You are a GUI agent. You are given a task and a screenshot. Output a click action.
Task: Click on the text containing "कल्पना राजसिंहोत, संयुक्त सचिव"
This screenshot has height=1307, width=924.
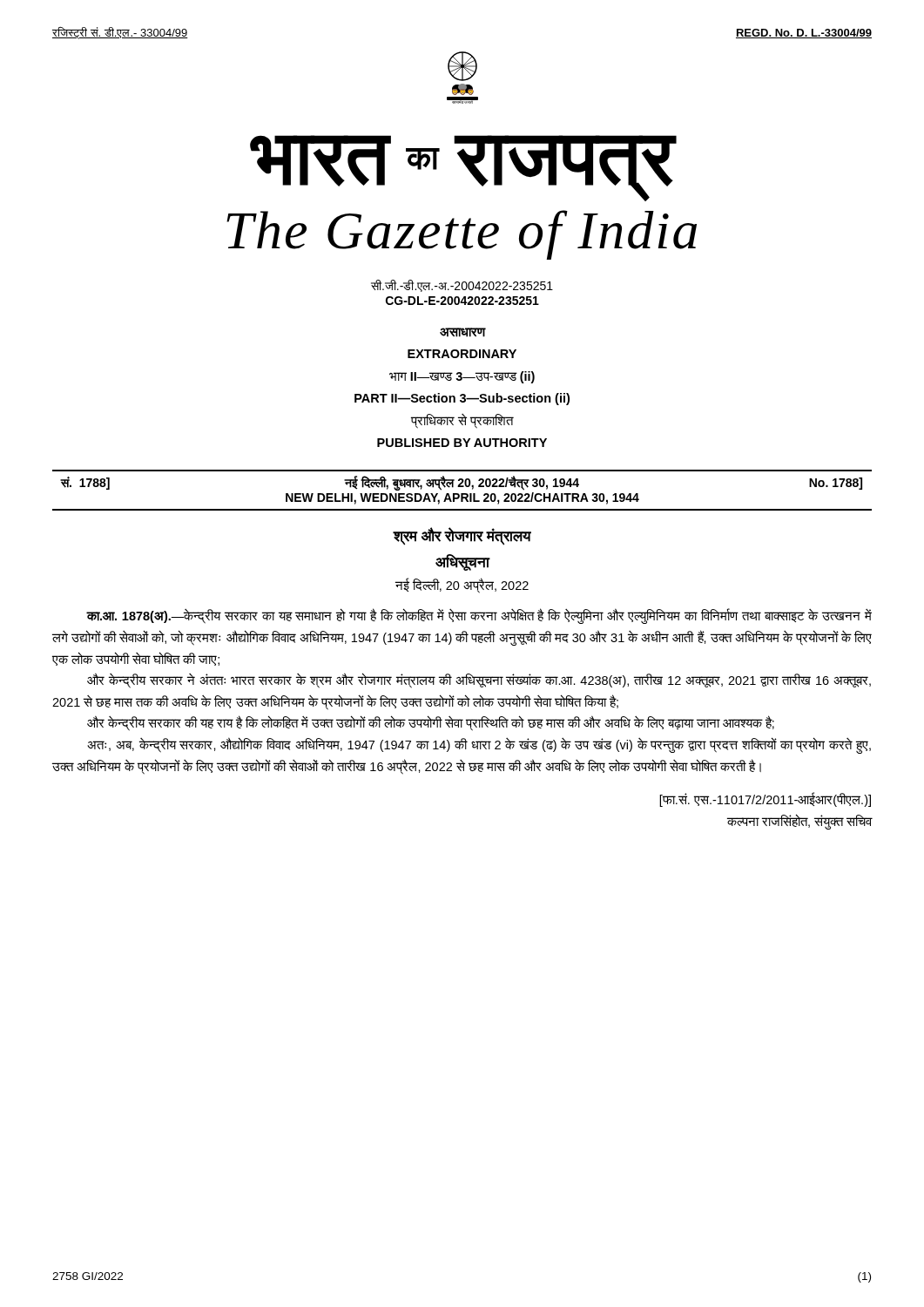pyautogui.click(x=799, y=822)
